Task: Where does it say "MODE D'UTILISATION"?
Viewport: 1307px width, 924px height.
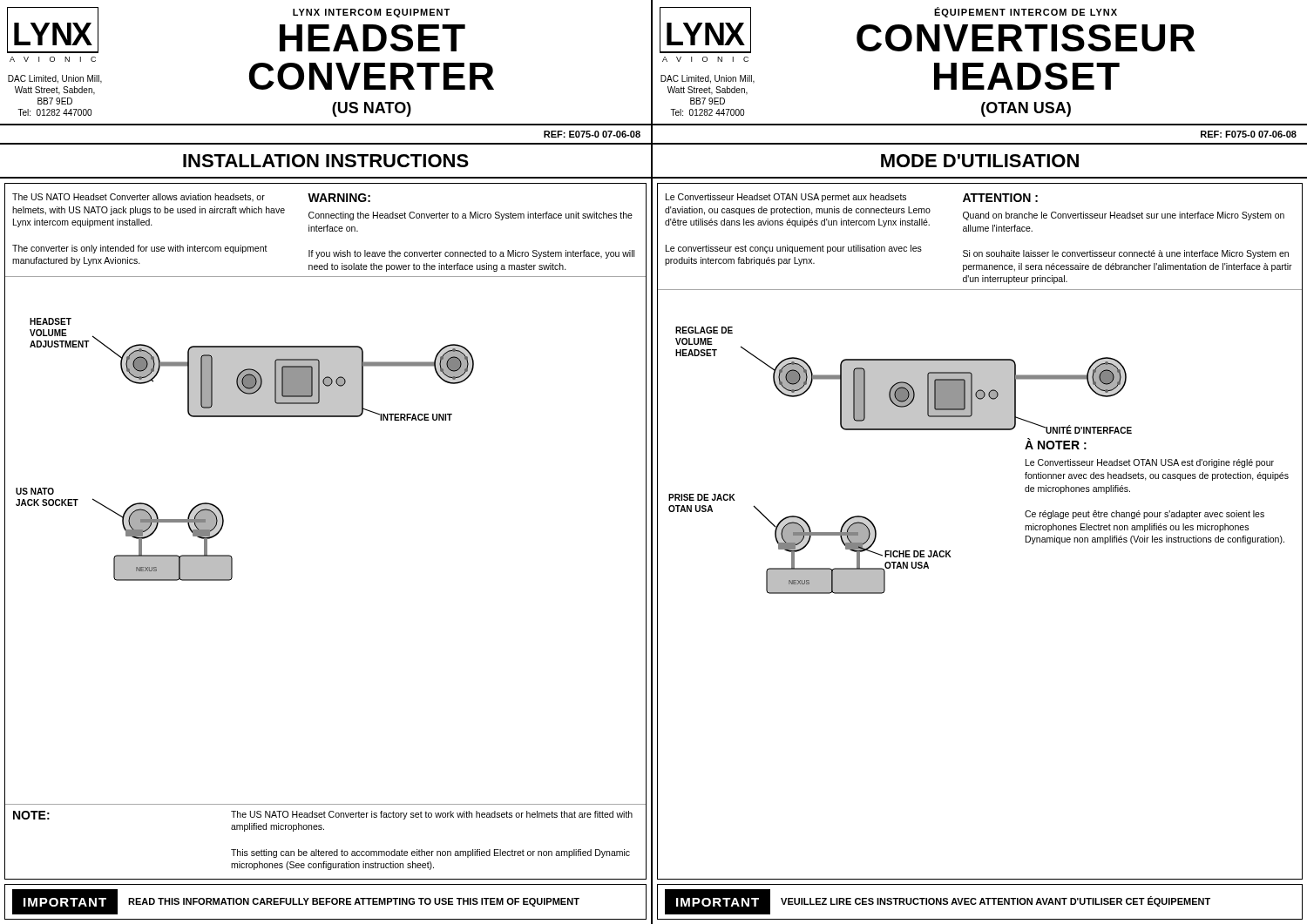Action: (x=980, y=161)
